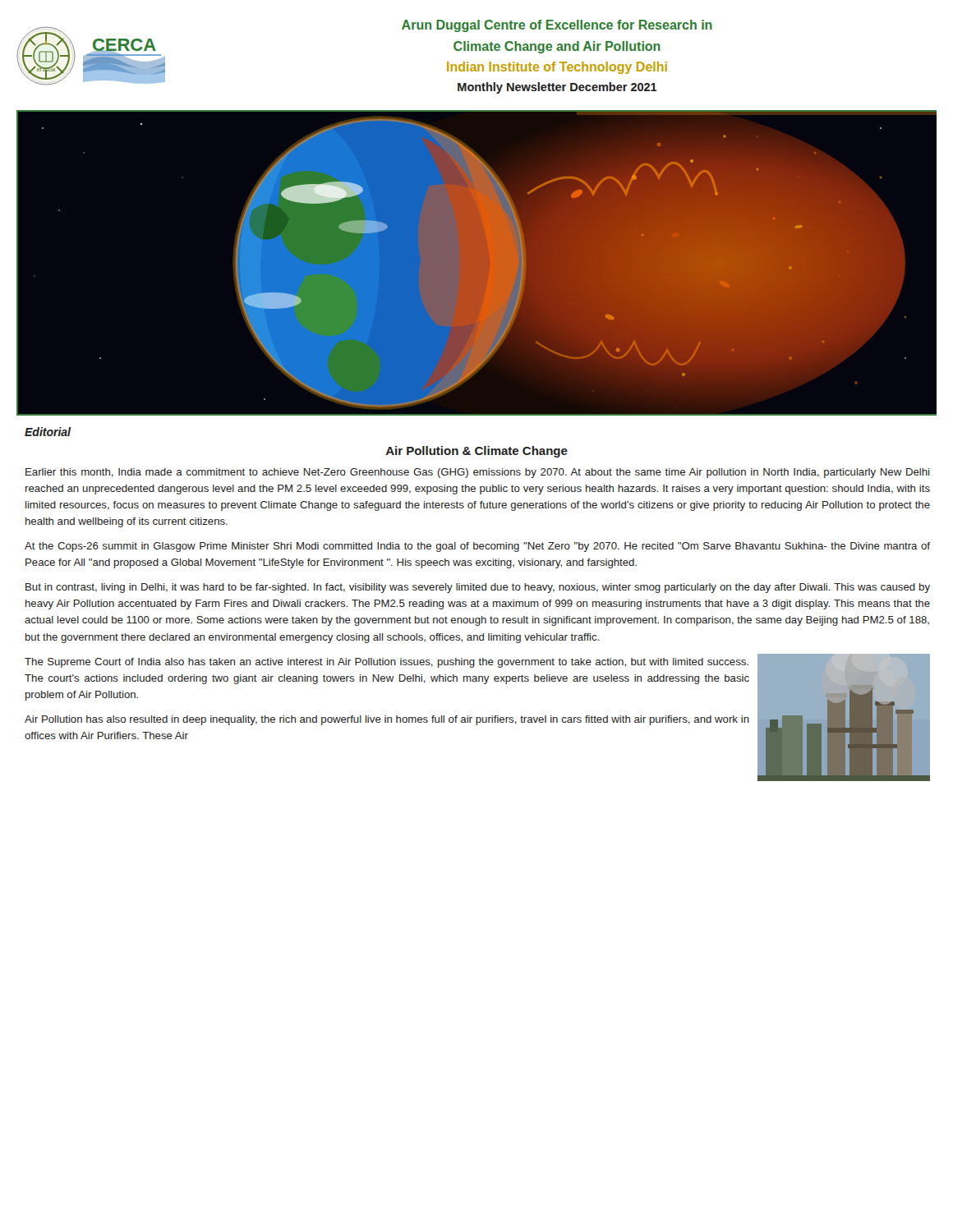The image size is (953, 1232).
Task: Click on the text starting "Earlier this month, India made a"
Action: tap(477, 497)
